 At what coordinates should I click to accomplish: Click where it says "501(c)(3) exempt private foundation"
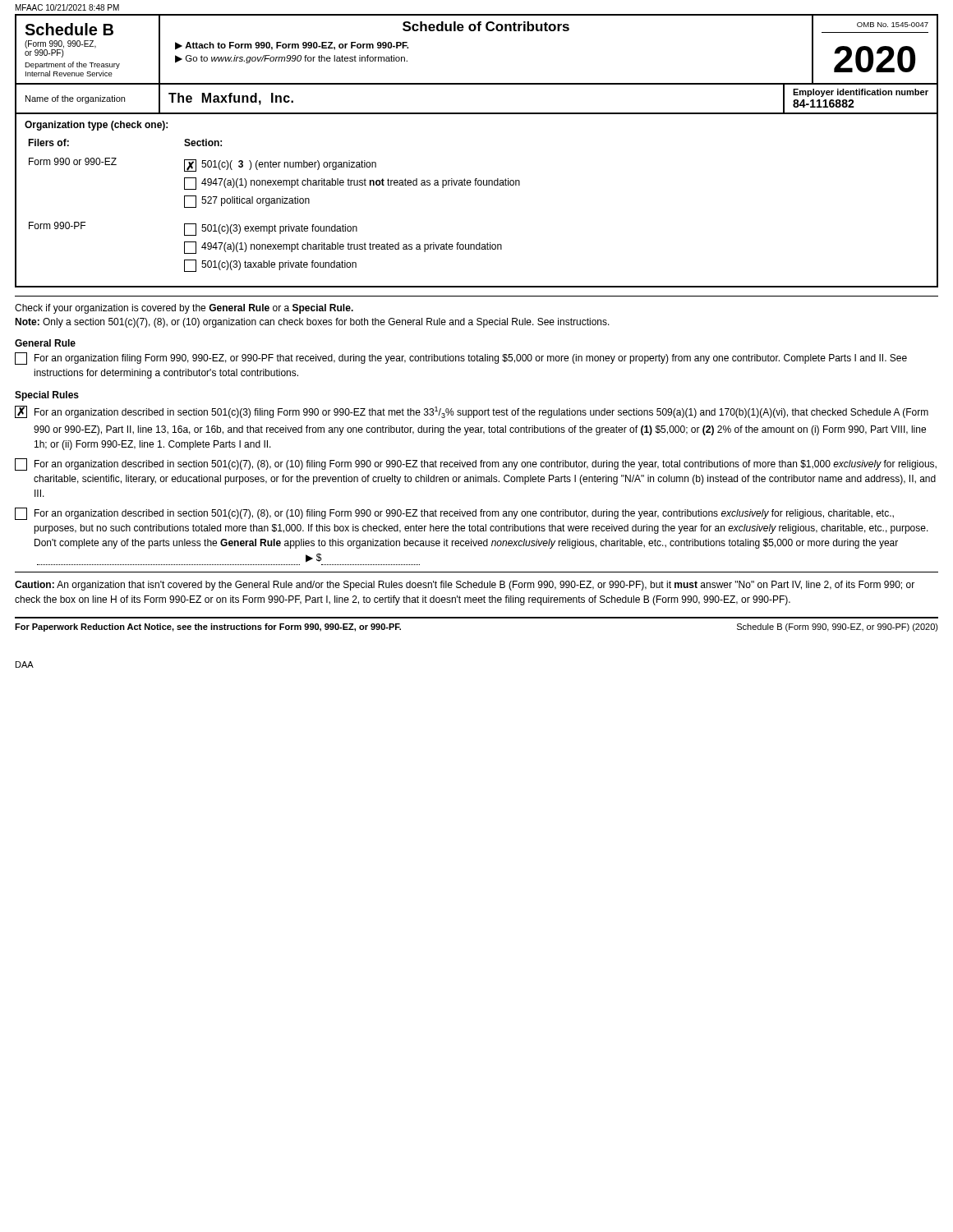[279, 228]
